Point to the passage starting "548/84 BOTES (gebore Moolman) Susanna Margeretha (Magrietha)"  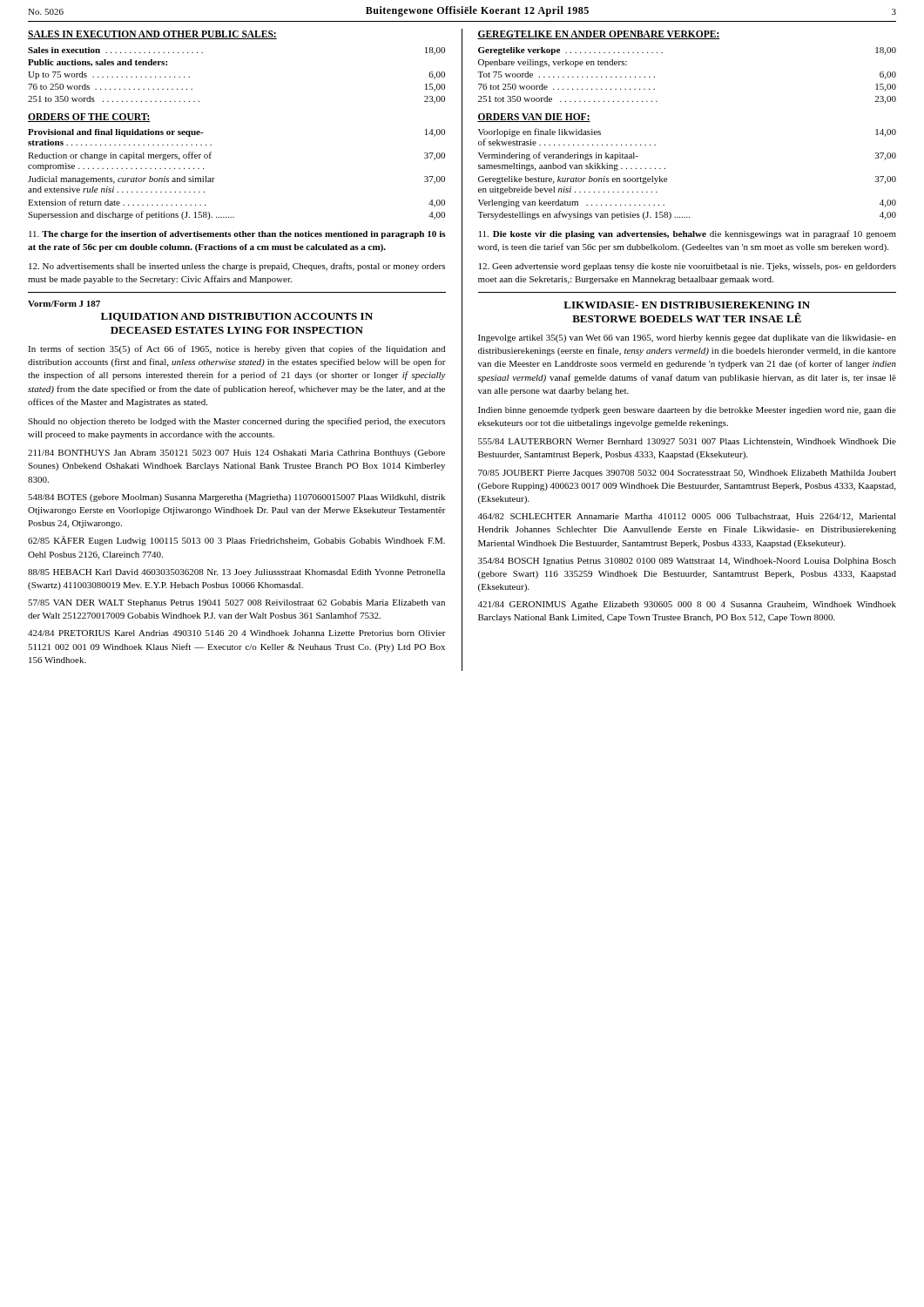click(237, 510)
